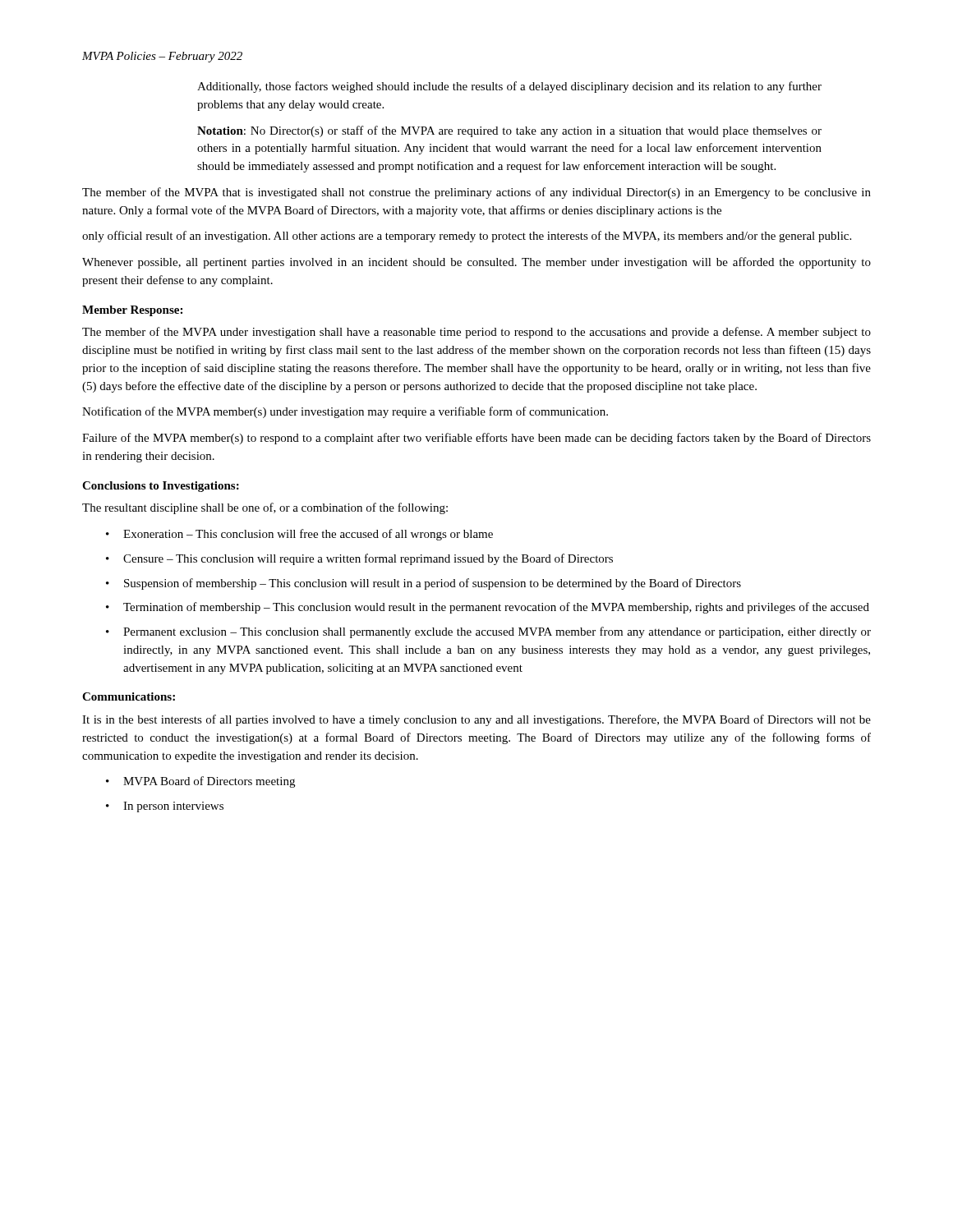Navigate to the block starting "Conclusions to Investigations:"
Screen dimensions: 1232x953
161,485
